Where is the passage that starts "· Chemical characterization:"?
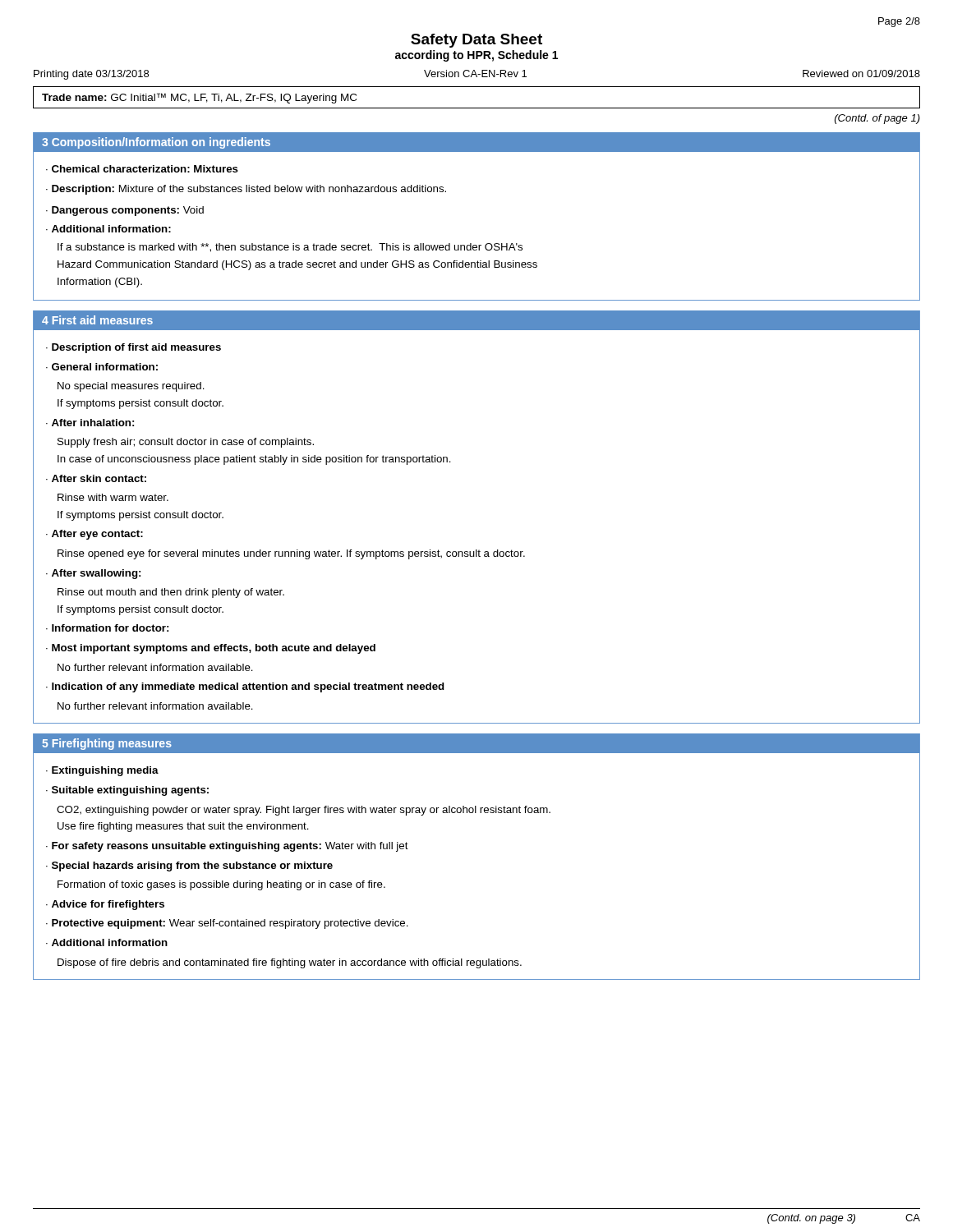The image size is (953, 1232). pyautogui.click(x=142, y=169)
